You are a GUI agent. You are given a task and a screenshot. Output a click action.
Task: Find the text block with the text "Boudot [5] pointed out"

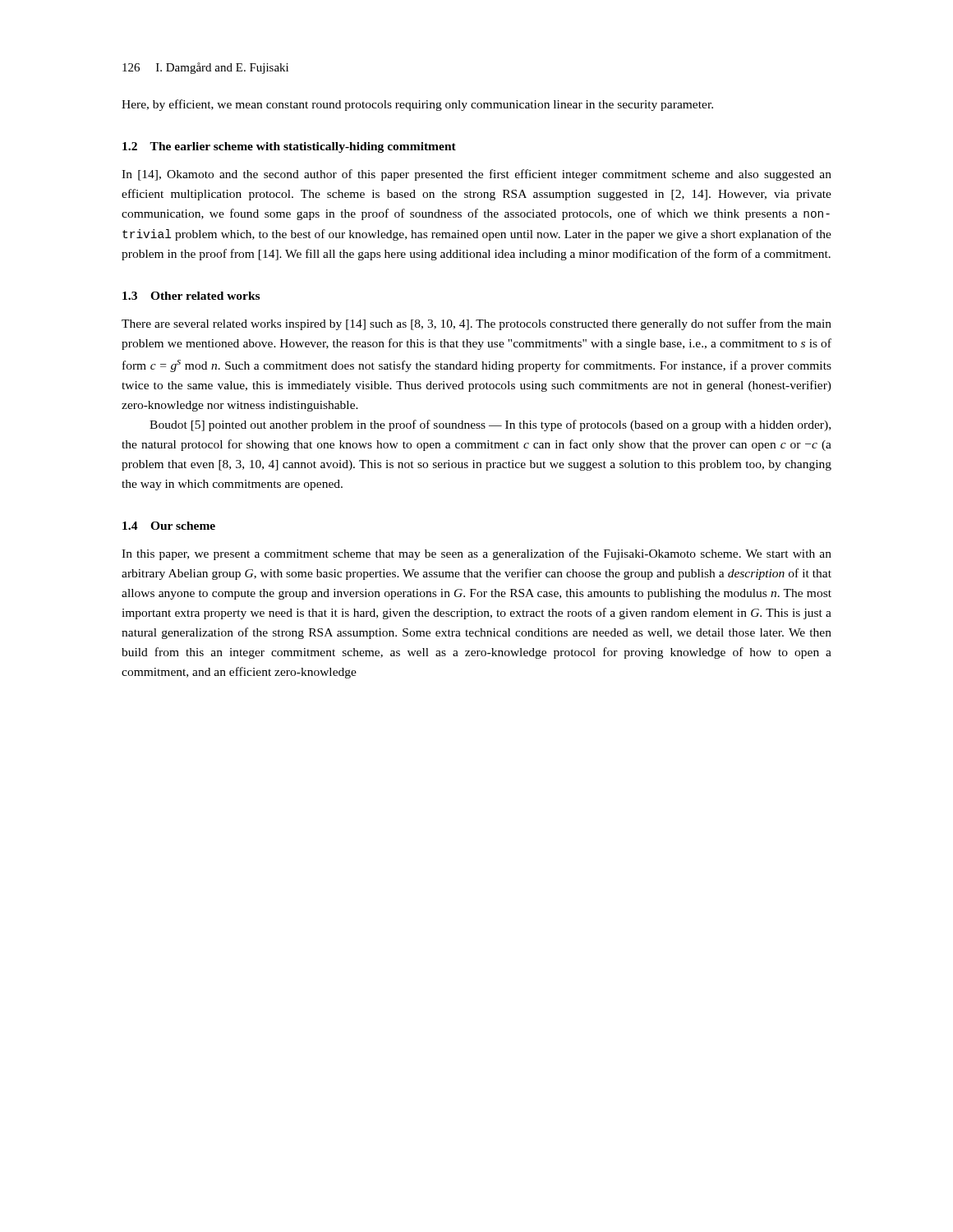(476, 454)
